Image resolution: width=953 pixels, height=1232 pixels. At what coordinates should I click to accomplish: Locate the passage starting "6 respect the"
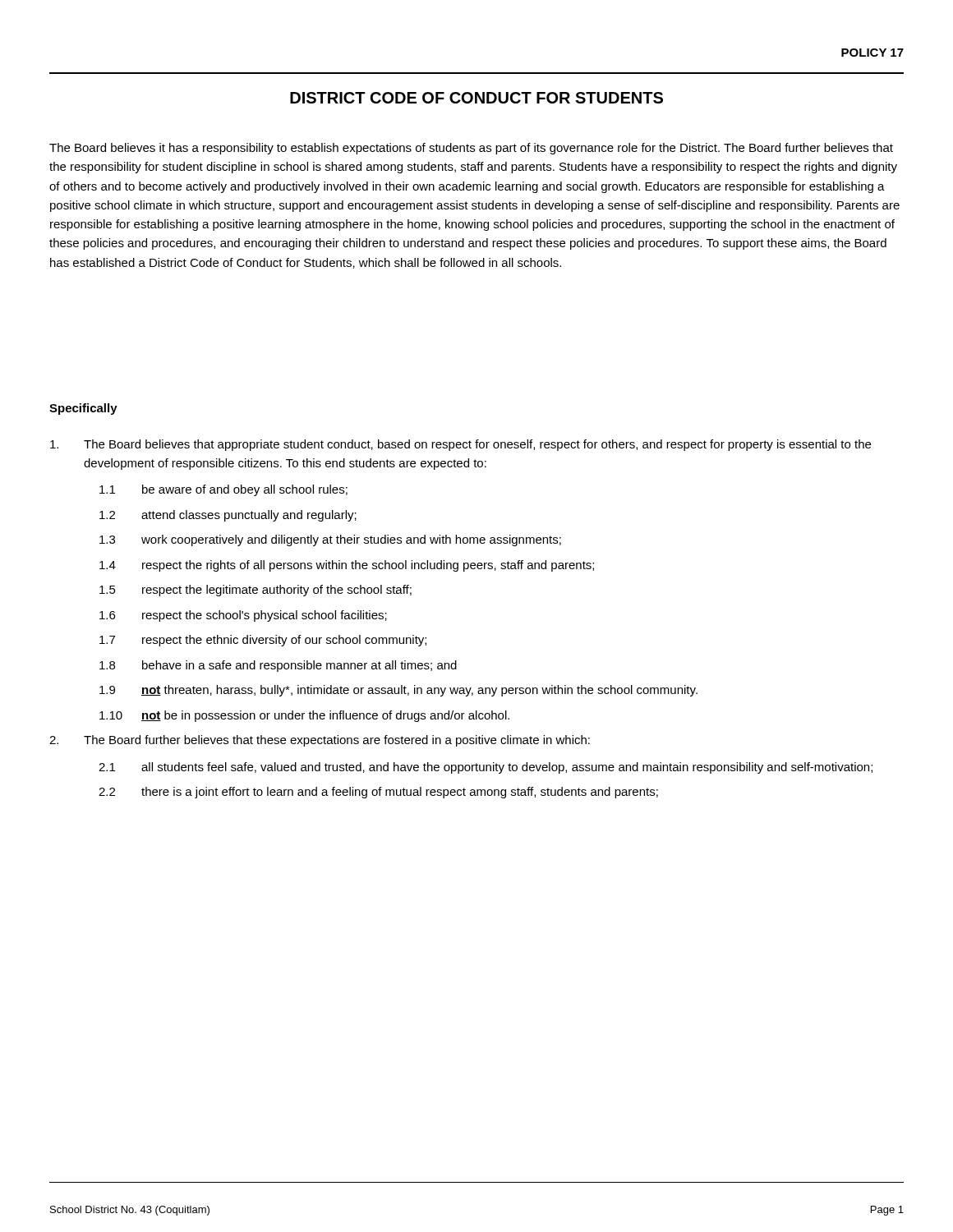(x=243, y=616)
